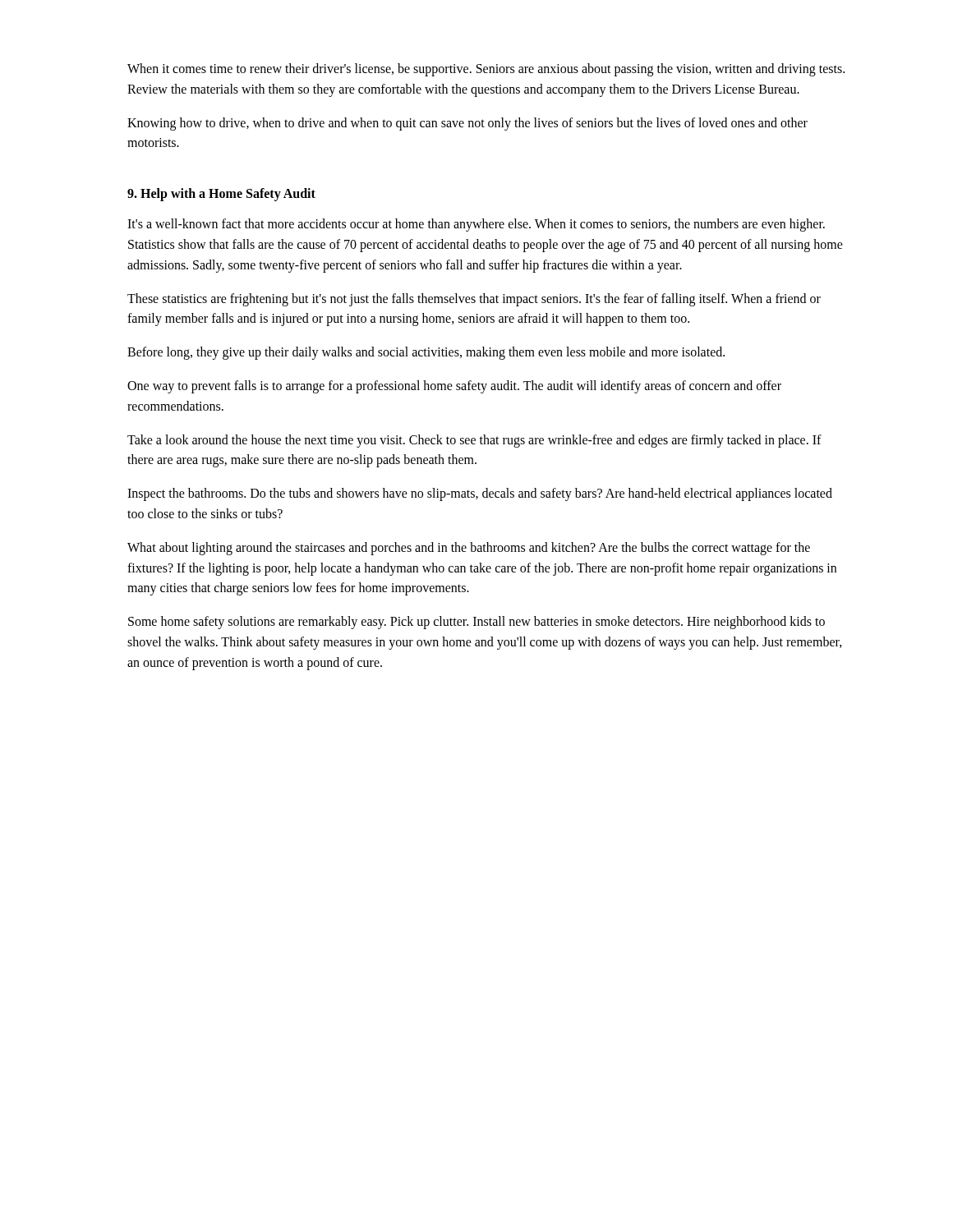
Task: Locate the block of text that opens with "These statistics are"
Action: 487,309
